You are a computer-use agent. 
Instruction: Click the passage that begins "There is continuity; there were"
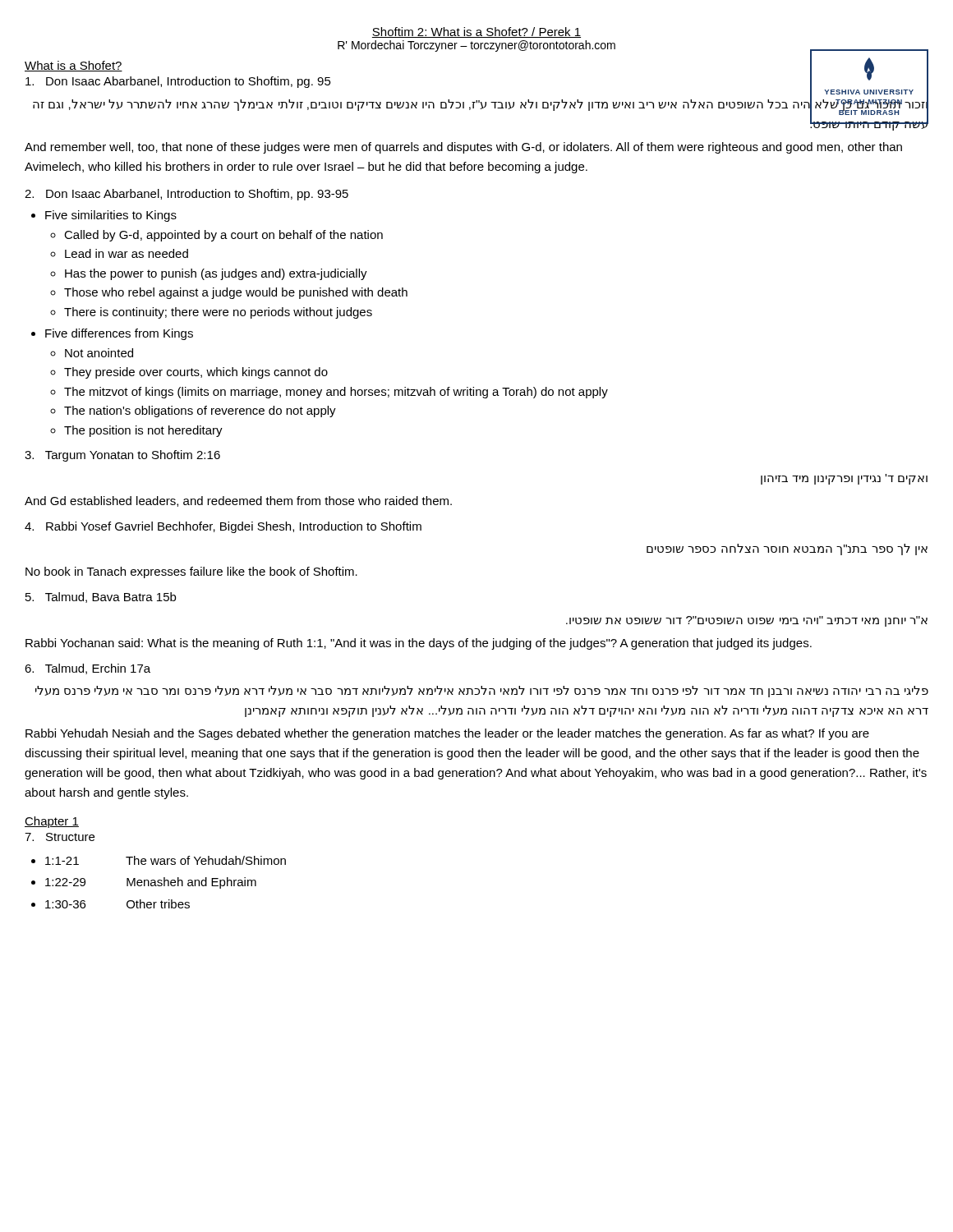(218, 311)
